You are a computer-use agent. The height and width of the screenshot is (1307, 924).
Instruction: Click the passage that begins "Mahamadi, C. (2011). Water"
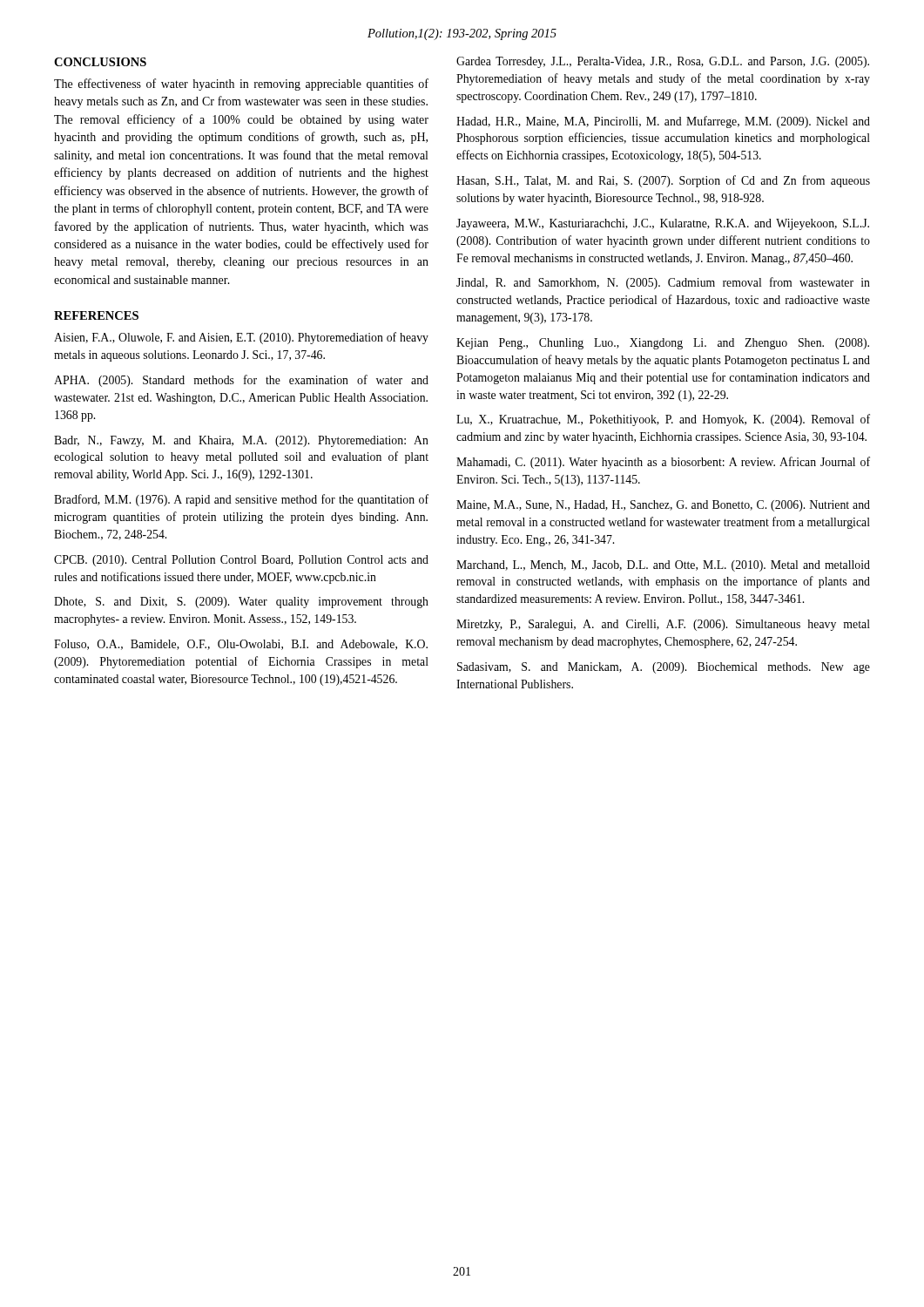pos(663,471)
